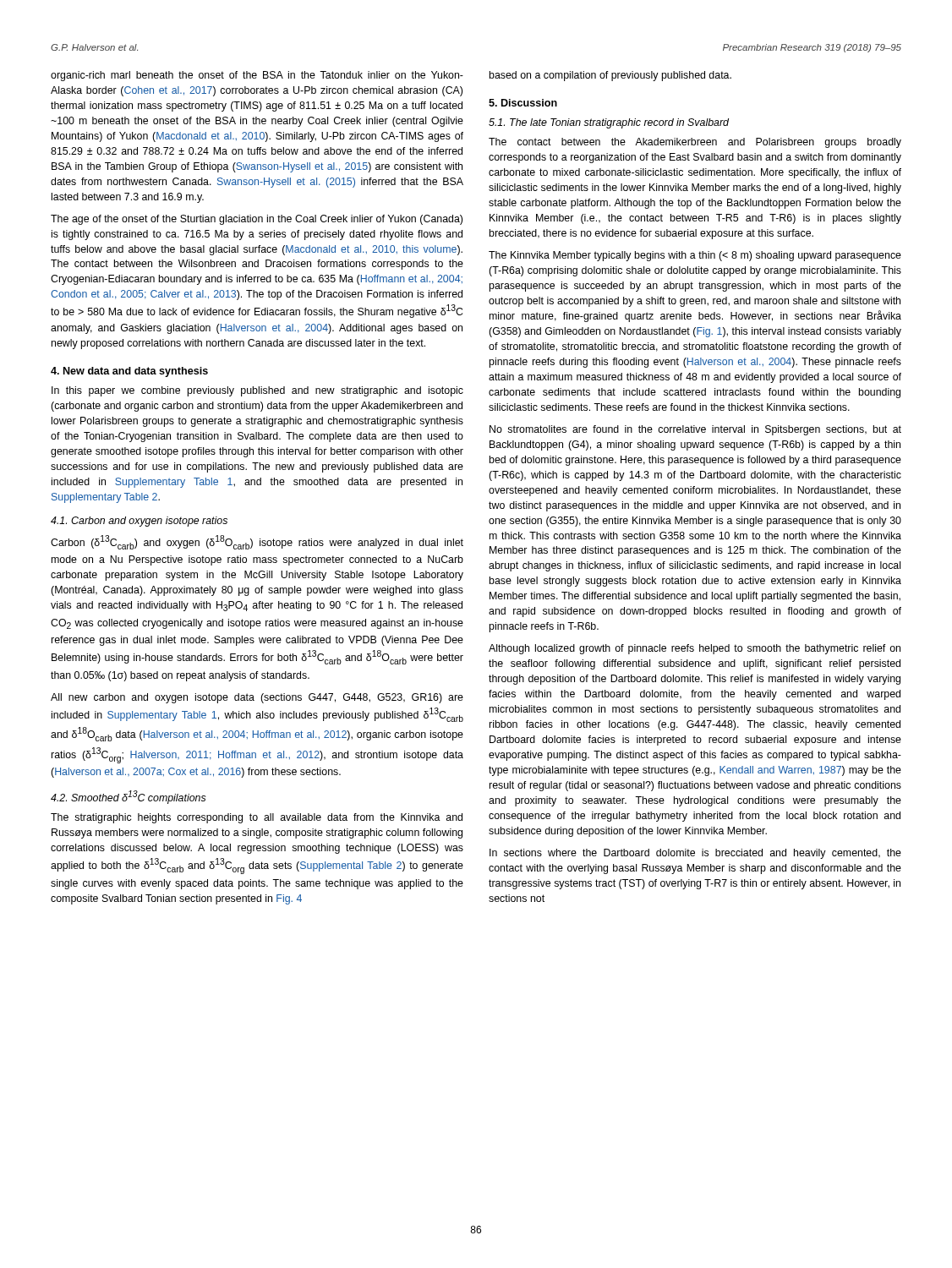Viewport: 952px width, 1268px height.
Task: Find the section header with the text "4.1. Carbon and"
Action: [x=139, y=520]
